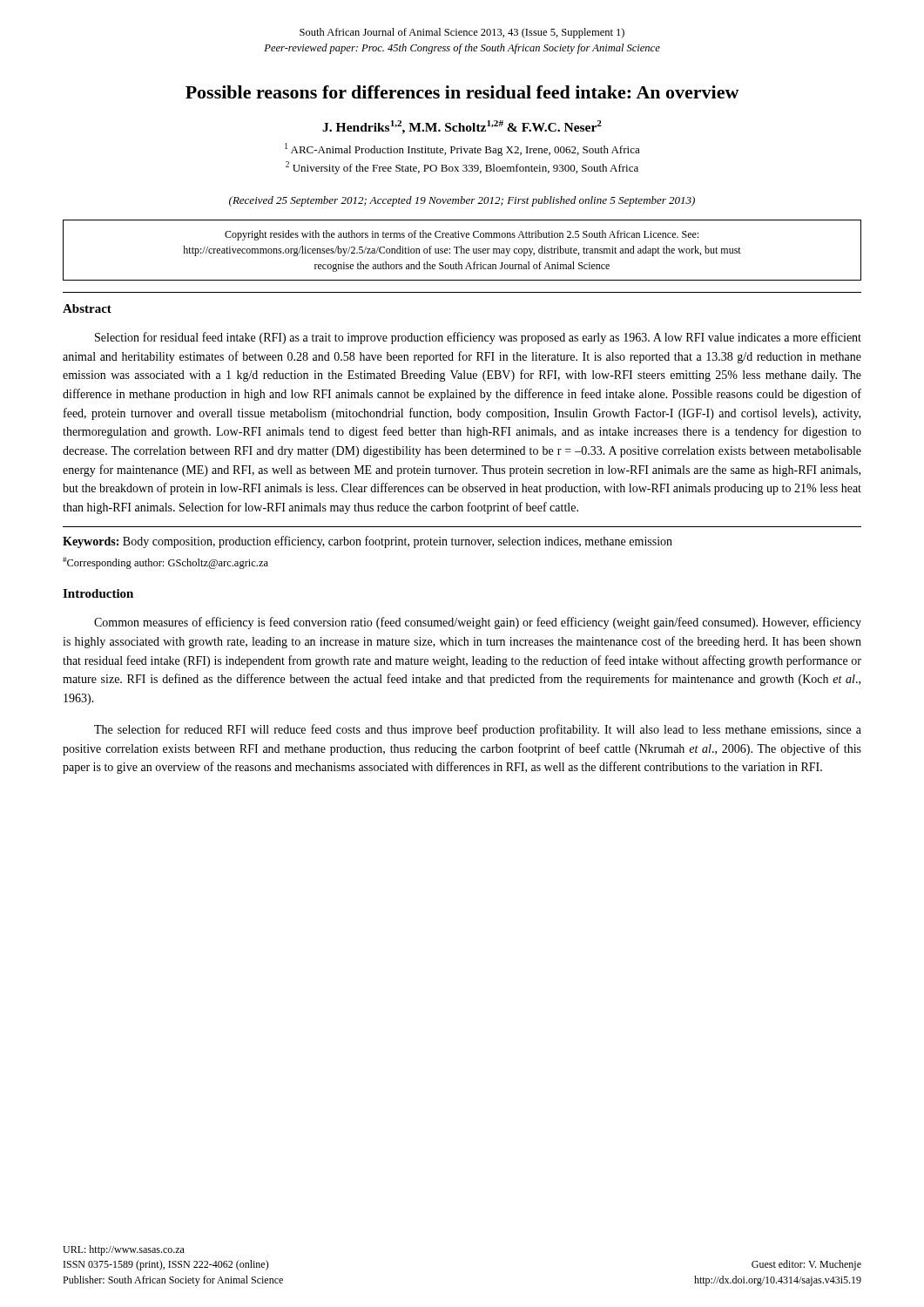Point to the element starting "Common measures of efficiency is feed conversion ratio"
This screenshot has height=1307, width=924.
pos(478,623)
